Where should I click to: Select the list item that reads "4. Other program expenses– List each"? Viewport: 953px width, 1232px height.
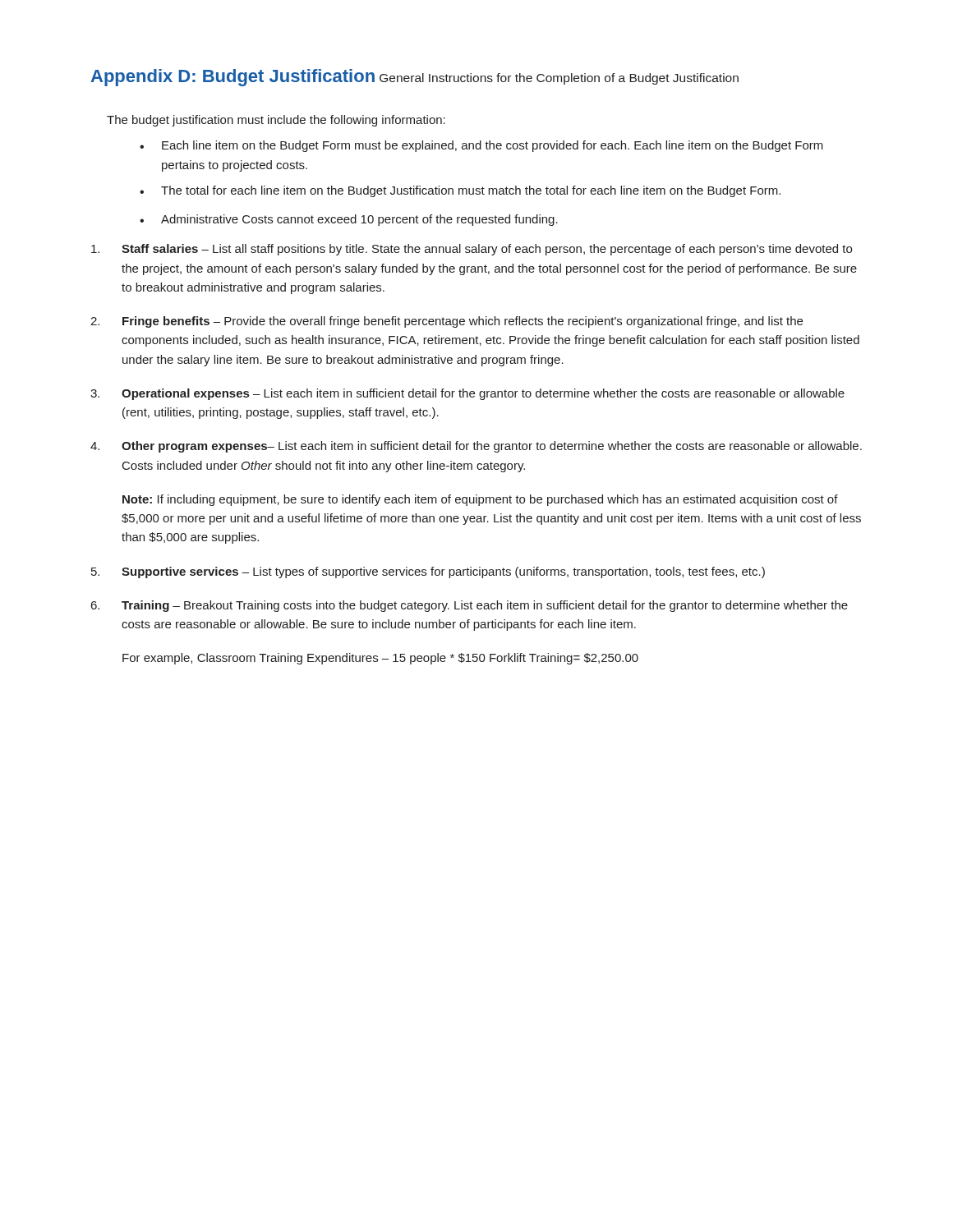[476, 455]
